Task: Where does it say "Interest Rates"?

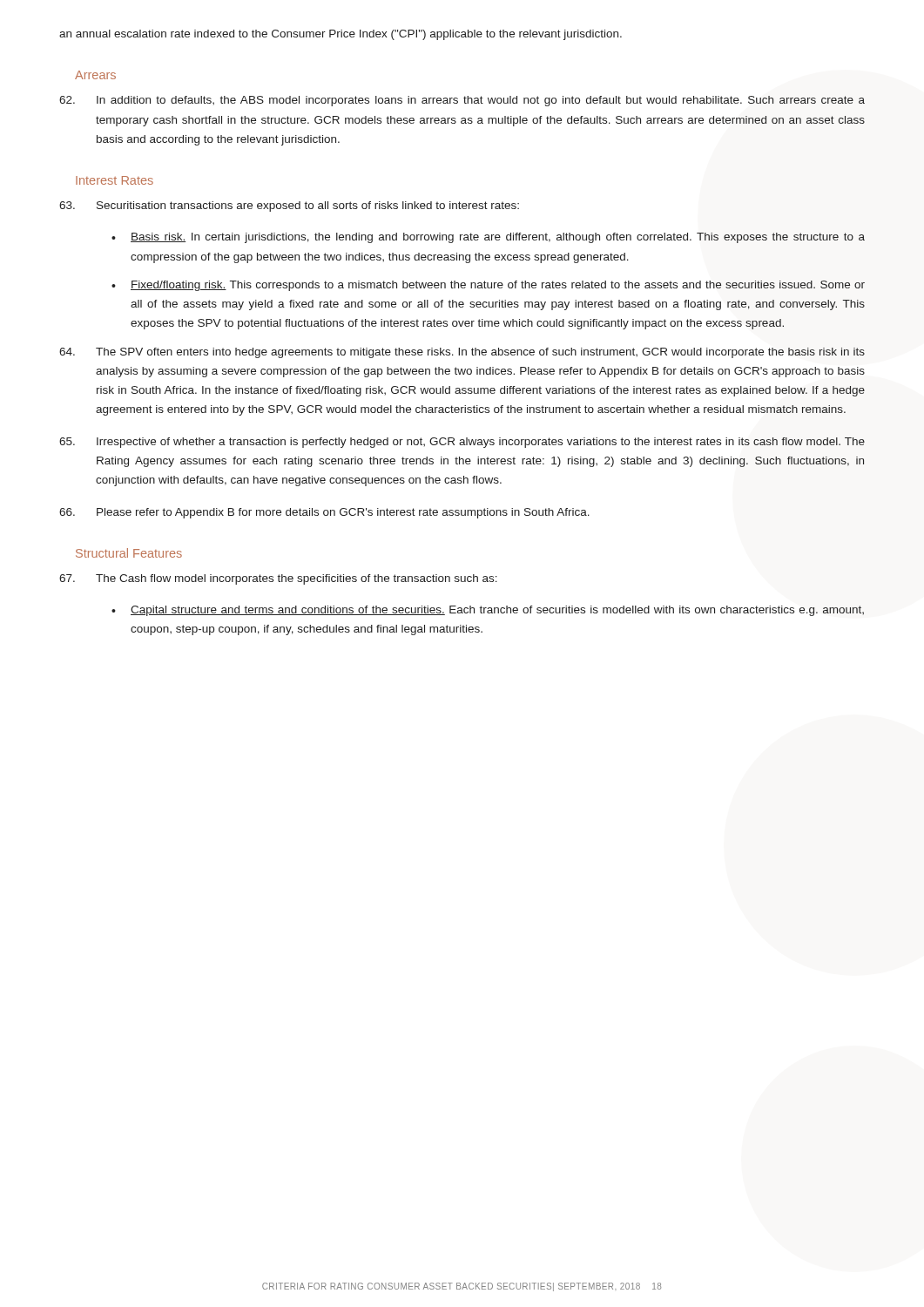Action: (115, 180)
